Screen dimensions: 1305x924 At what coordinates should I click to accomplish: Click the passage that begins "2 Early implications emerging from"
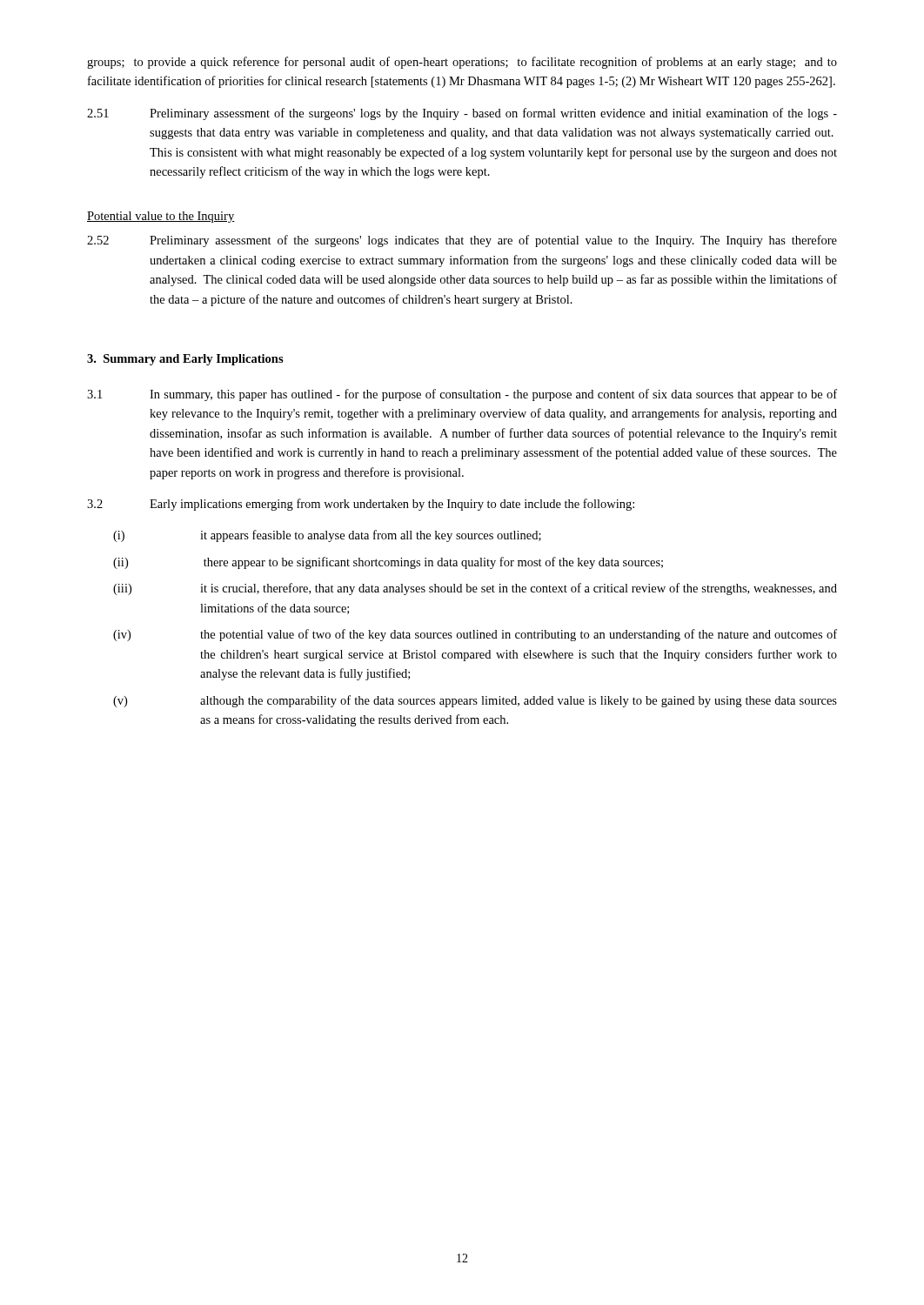coord(462,504)
